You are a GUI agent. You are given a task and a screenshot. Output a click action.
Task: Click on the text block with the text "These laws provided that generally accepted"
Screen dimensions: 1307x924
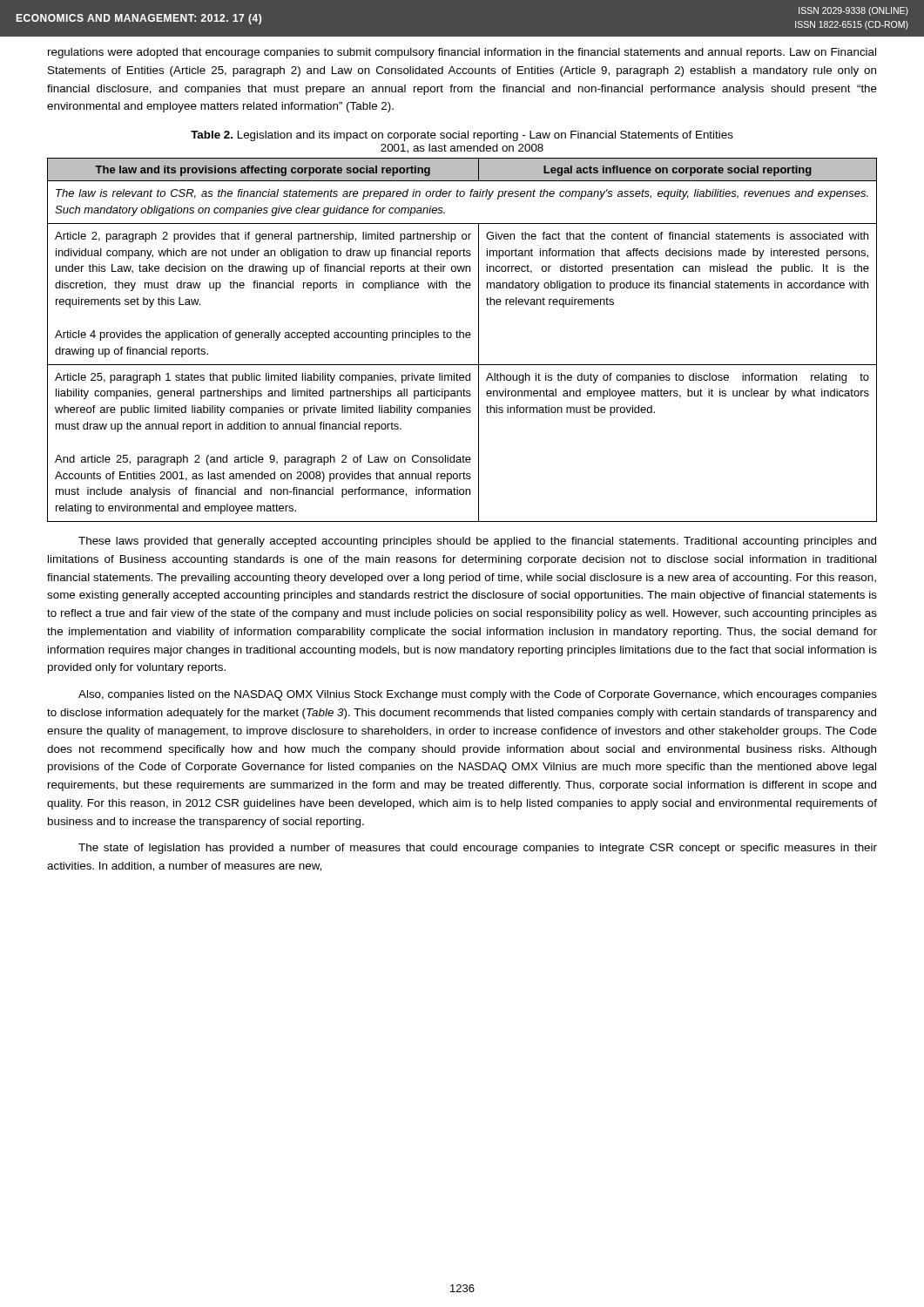(x=462, y=604)
